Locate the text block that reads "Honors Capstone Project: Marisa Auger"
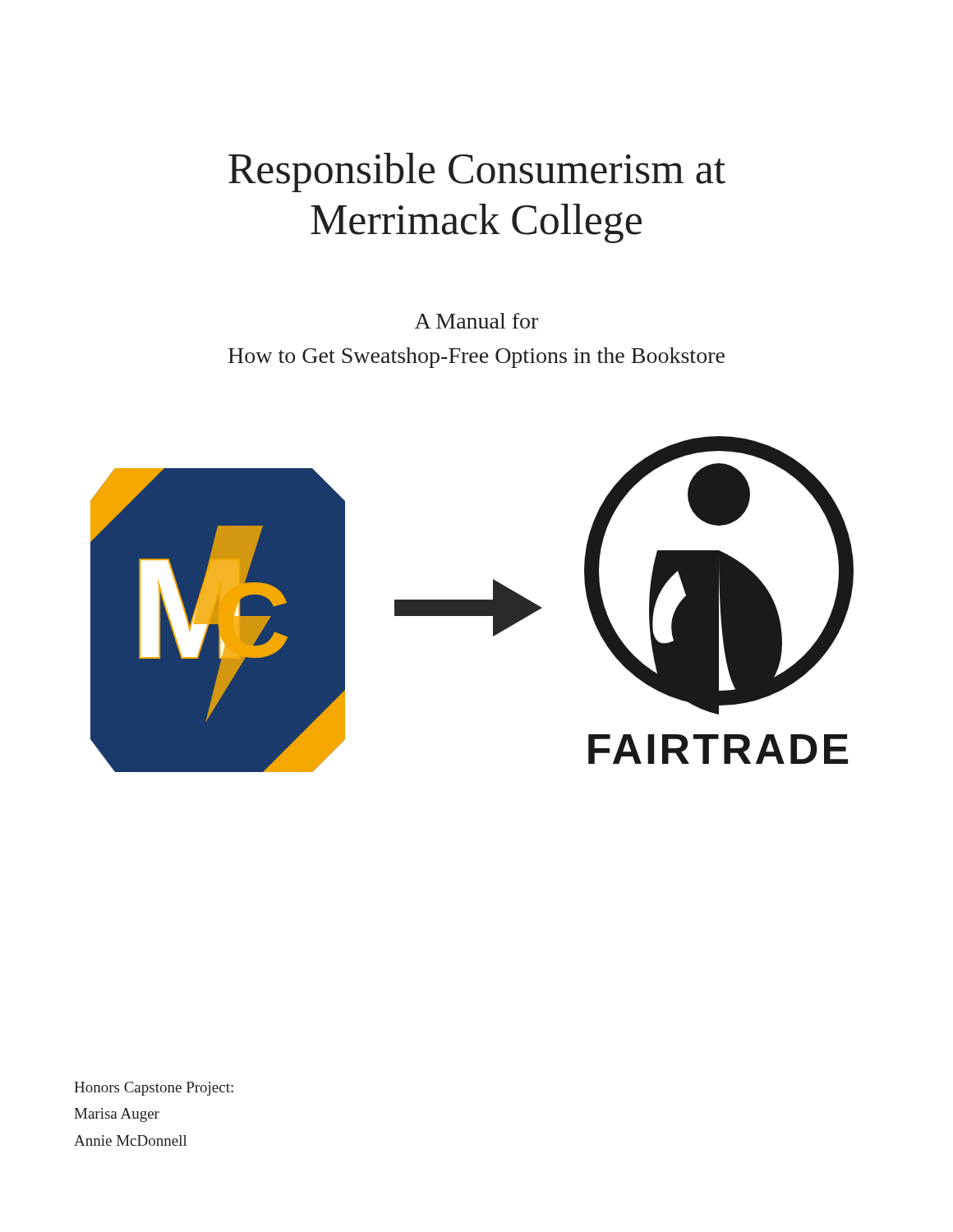953x1232 pixels. tap(154, 1114)
